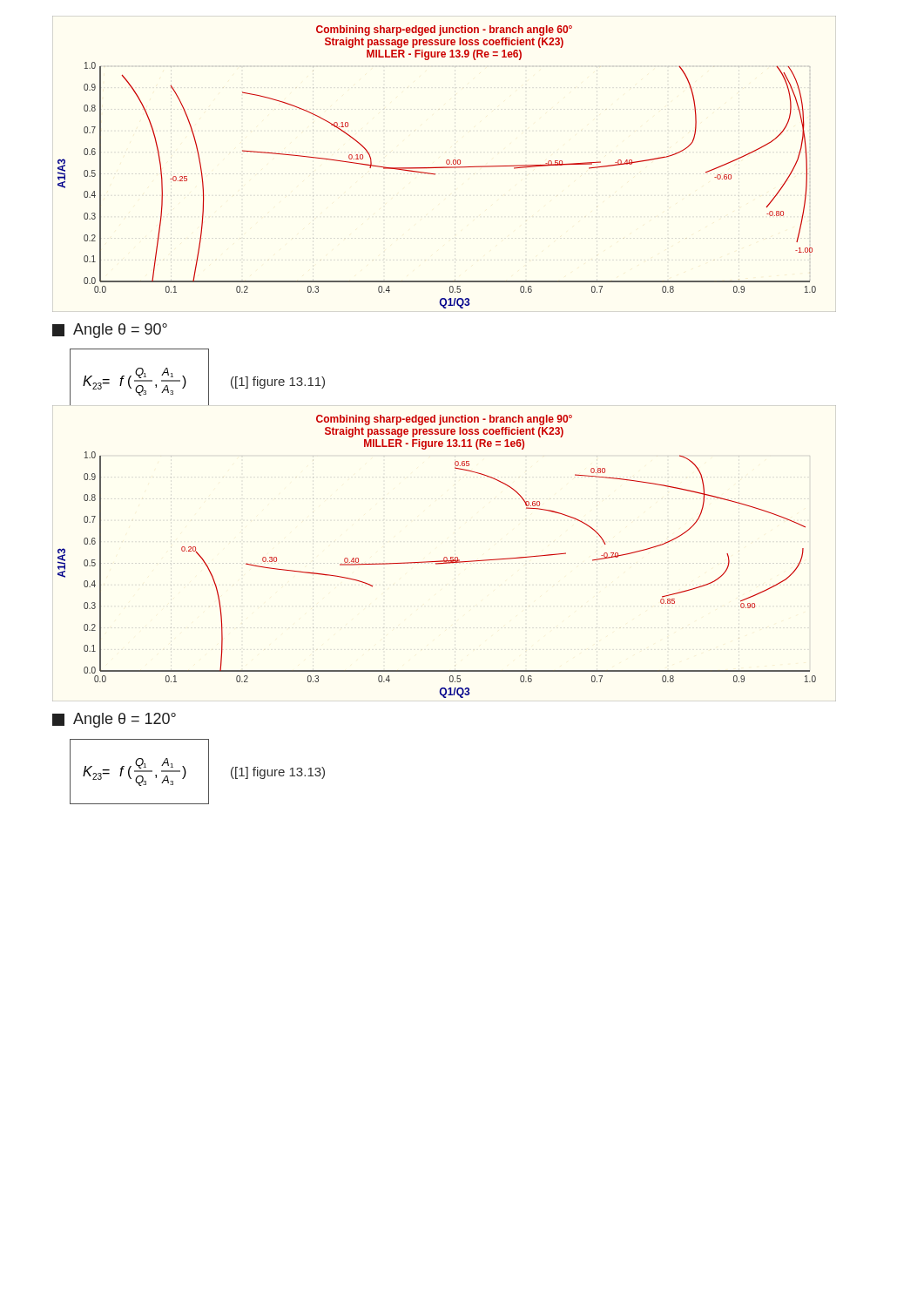Locate the list item with the text "Angle θ = 90°"
Screen dimensions: 1307x924
(110, 330)
